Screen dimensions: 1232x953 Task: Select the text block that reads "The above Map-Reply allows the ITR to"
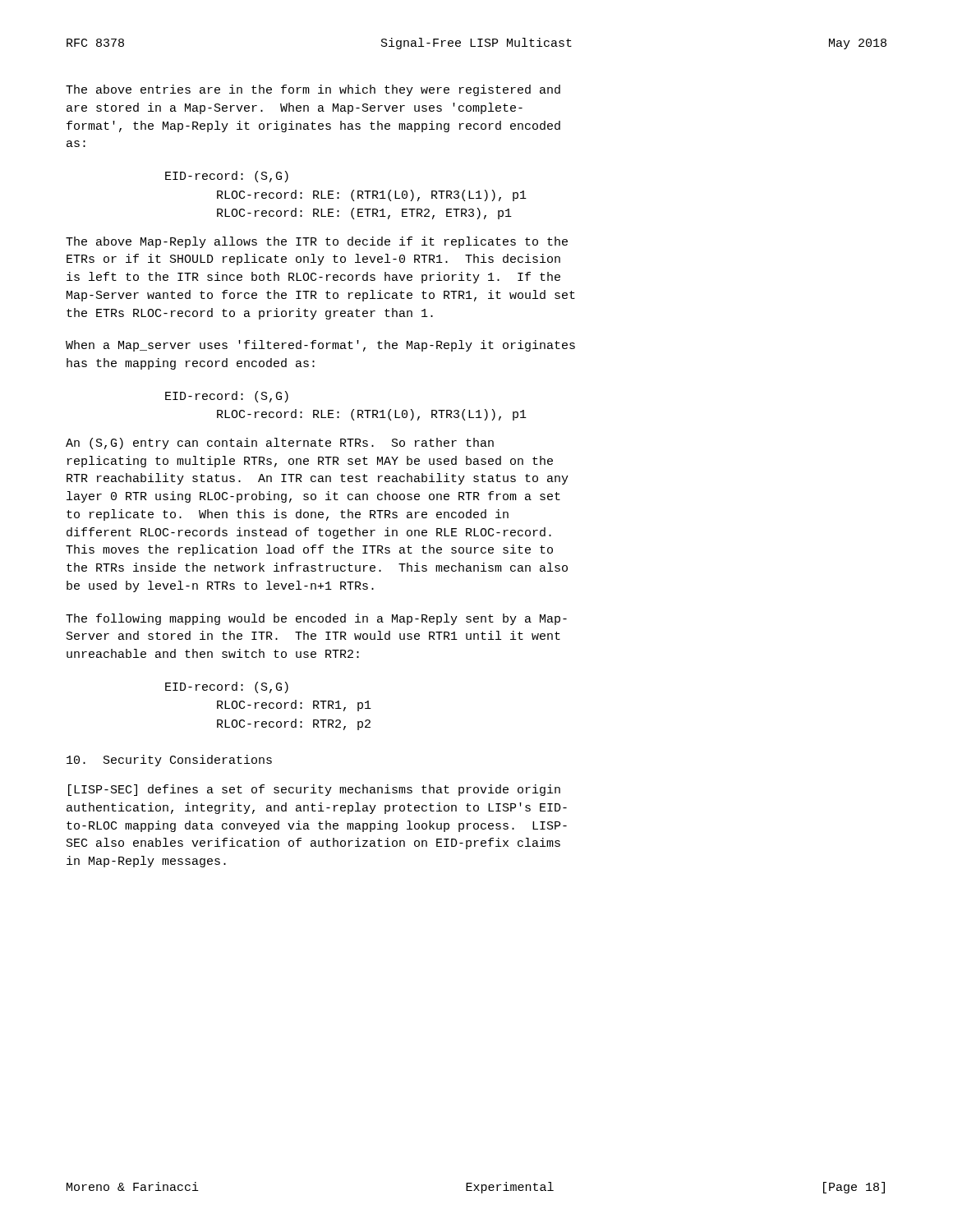tap(321, 278)
